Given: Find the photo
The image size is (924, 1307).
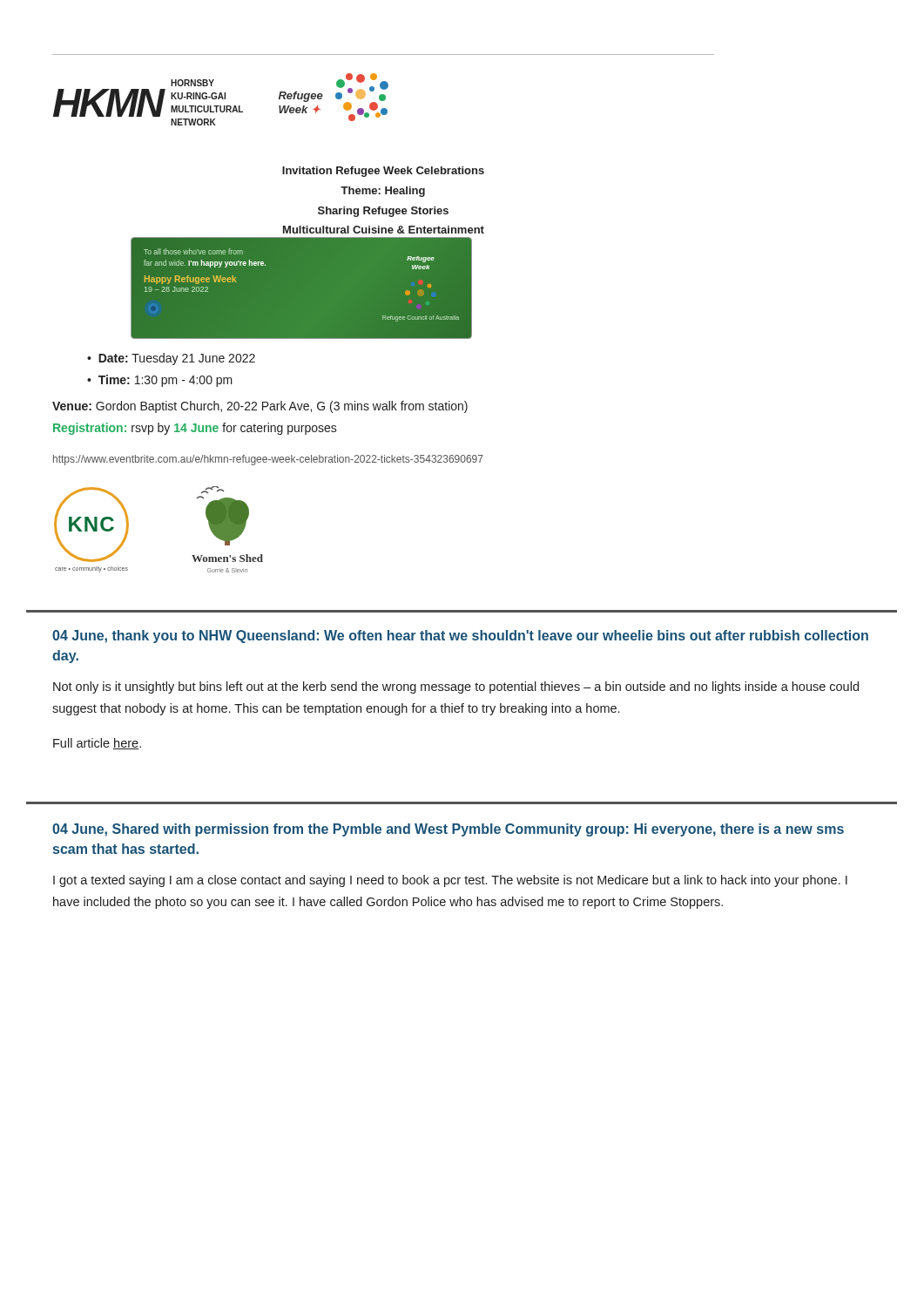Looking at the screenshot, I should point(301,288).
